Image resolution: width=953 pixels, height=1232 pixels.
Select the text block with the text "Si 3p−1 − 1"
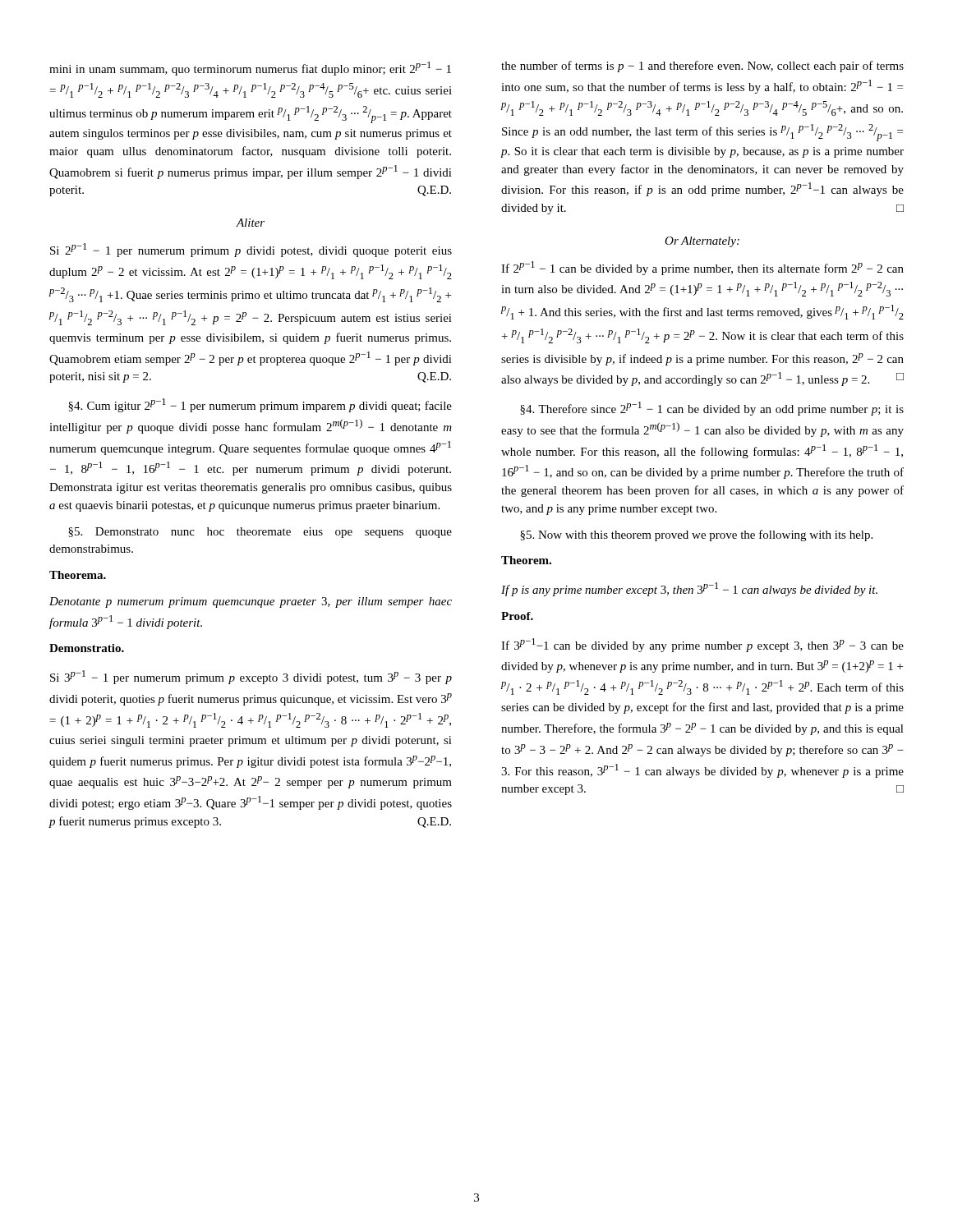pos(251,749)
